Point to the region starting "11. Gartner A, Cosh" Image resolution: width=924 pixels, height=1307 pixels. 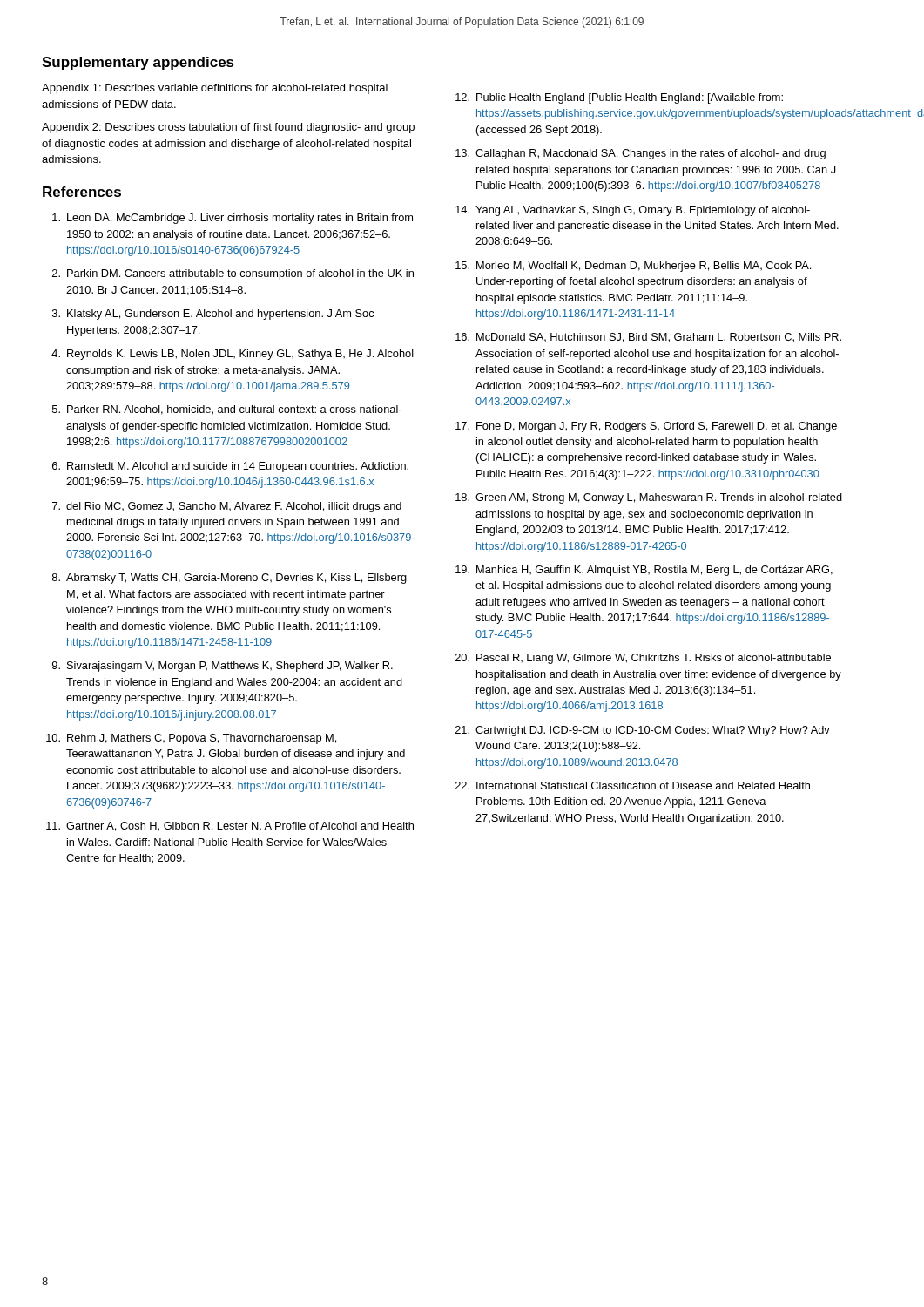(230, 842)
